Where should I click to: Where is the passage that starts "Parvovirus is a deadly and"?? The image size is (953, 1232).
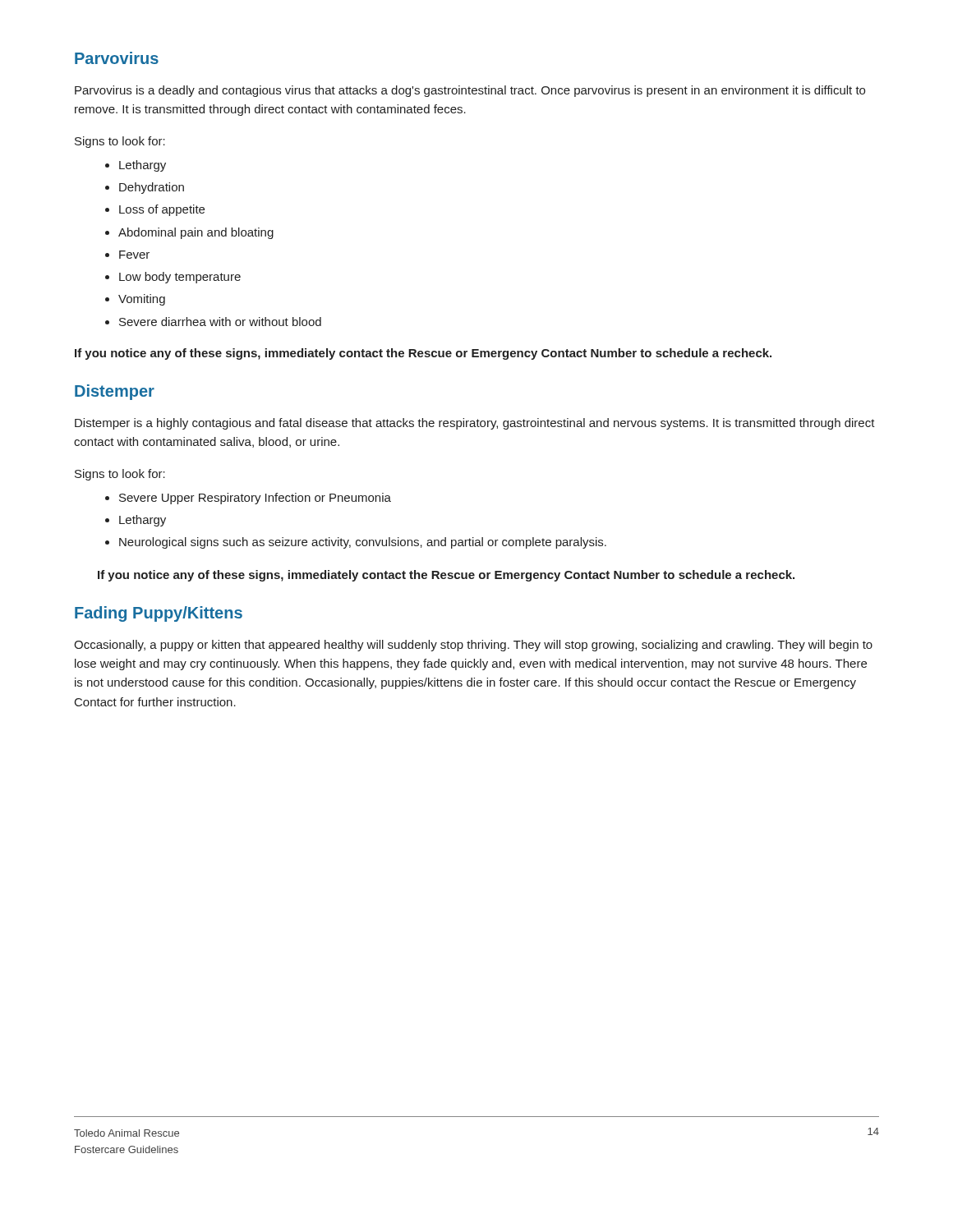[476, 100]
